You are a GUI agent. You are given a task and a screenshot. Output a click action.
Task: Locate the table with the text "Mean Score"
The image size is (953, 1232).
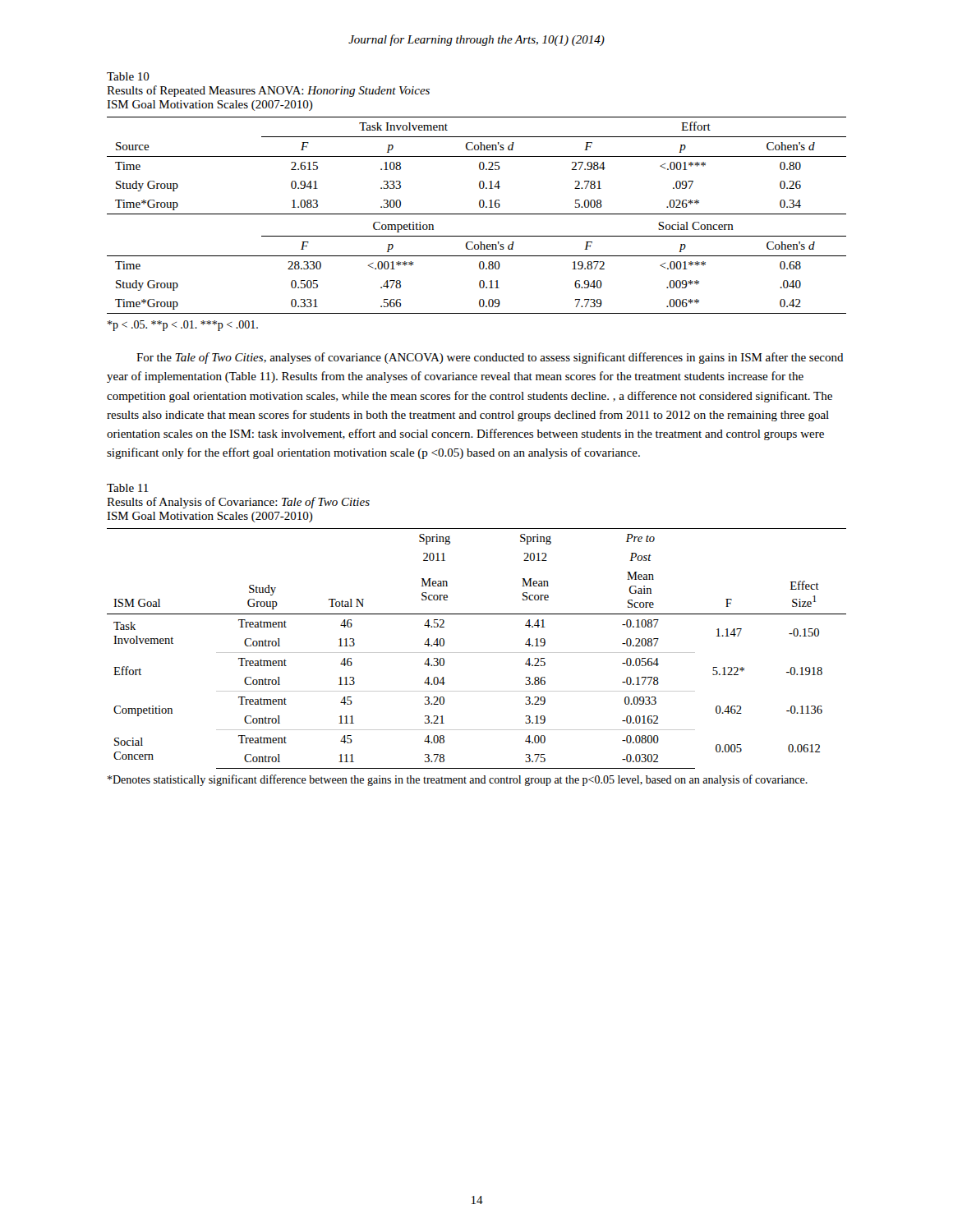(x=476, y=648)
